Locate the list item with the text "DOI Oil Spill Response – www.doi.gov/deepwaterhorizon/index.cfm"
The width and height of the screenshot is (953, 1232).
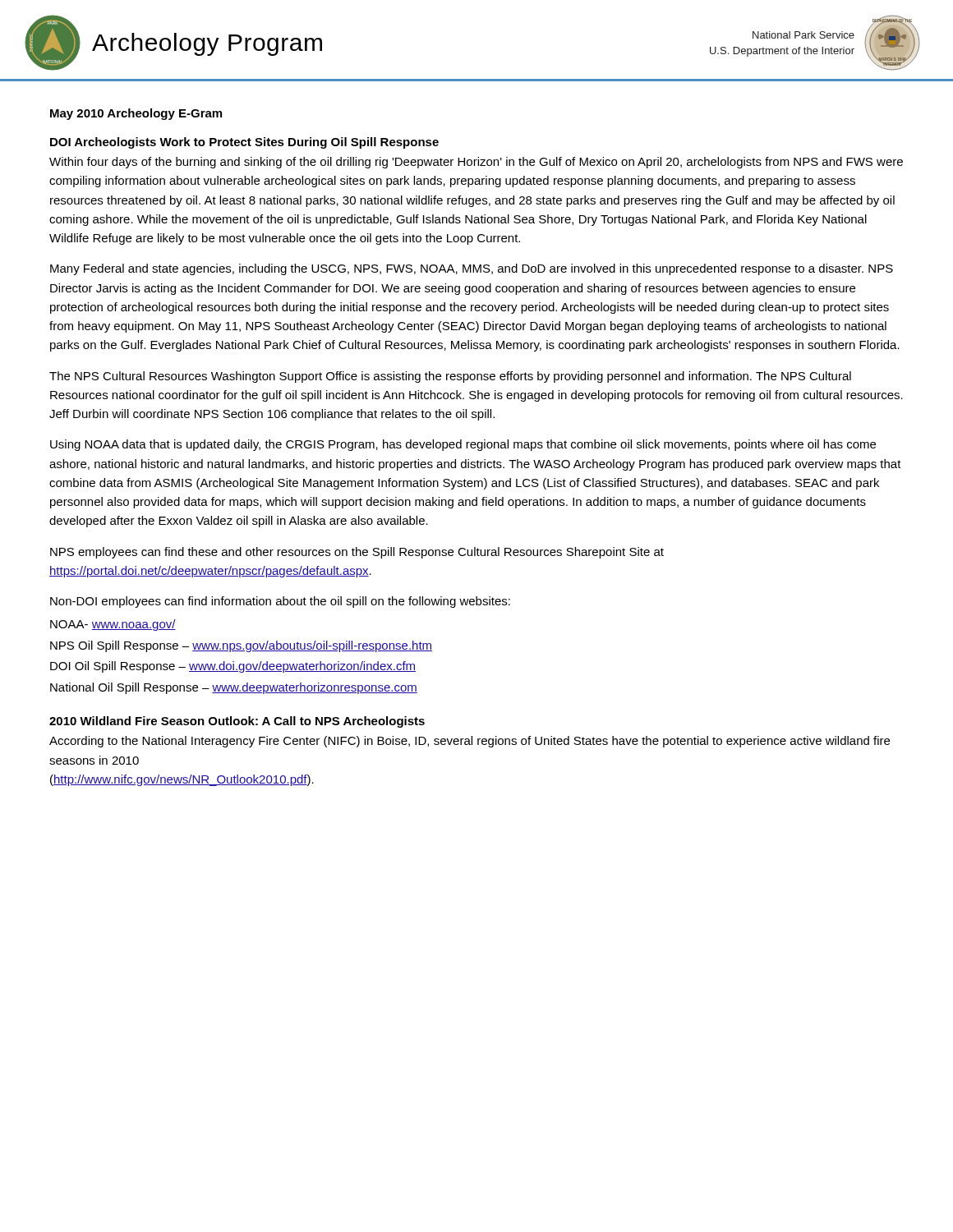click(233, 666)
